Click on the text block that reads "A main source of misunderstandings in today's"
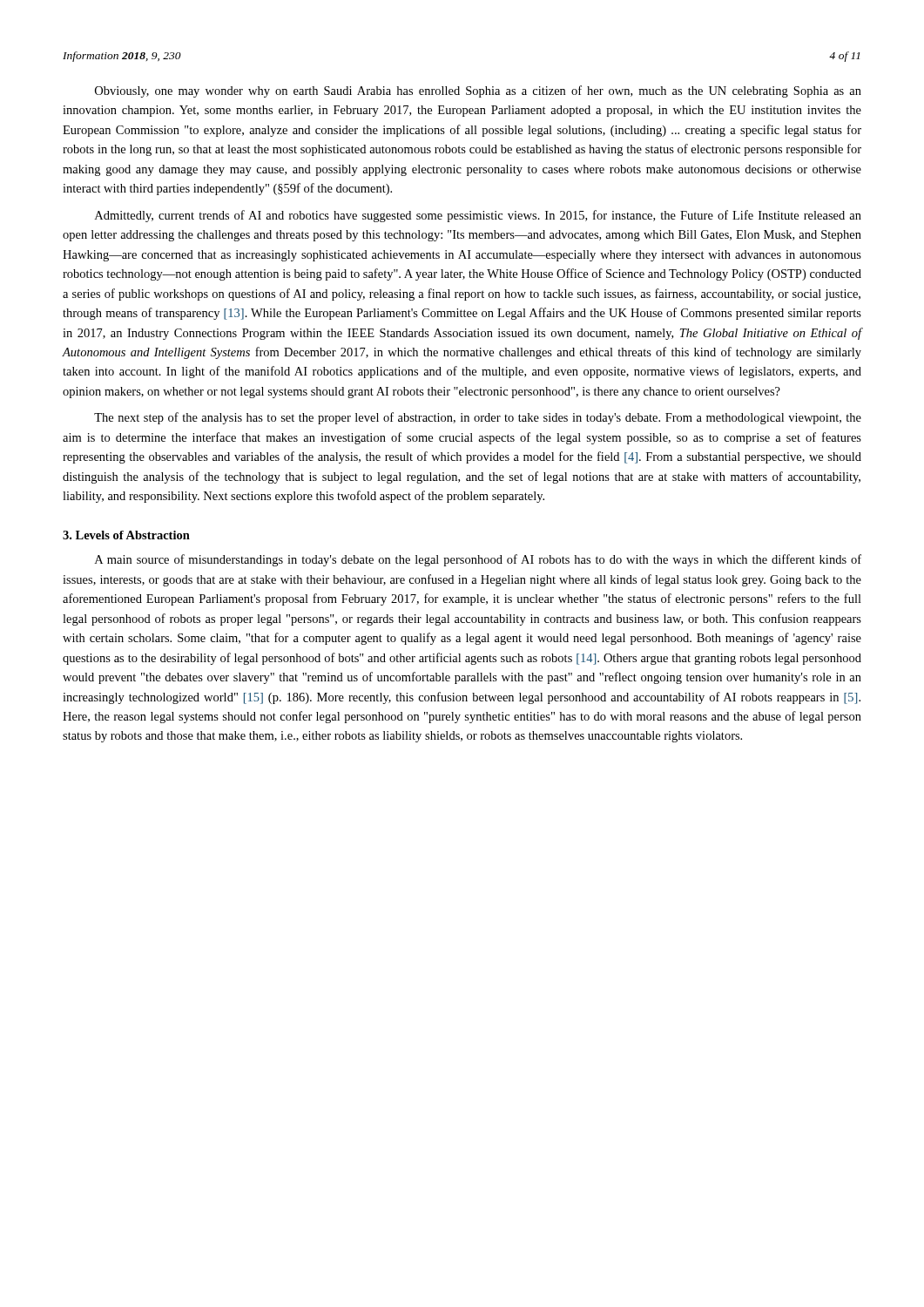 462,648
